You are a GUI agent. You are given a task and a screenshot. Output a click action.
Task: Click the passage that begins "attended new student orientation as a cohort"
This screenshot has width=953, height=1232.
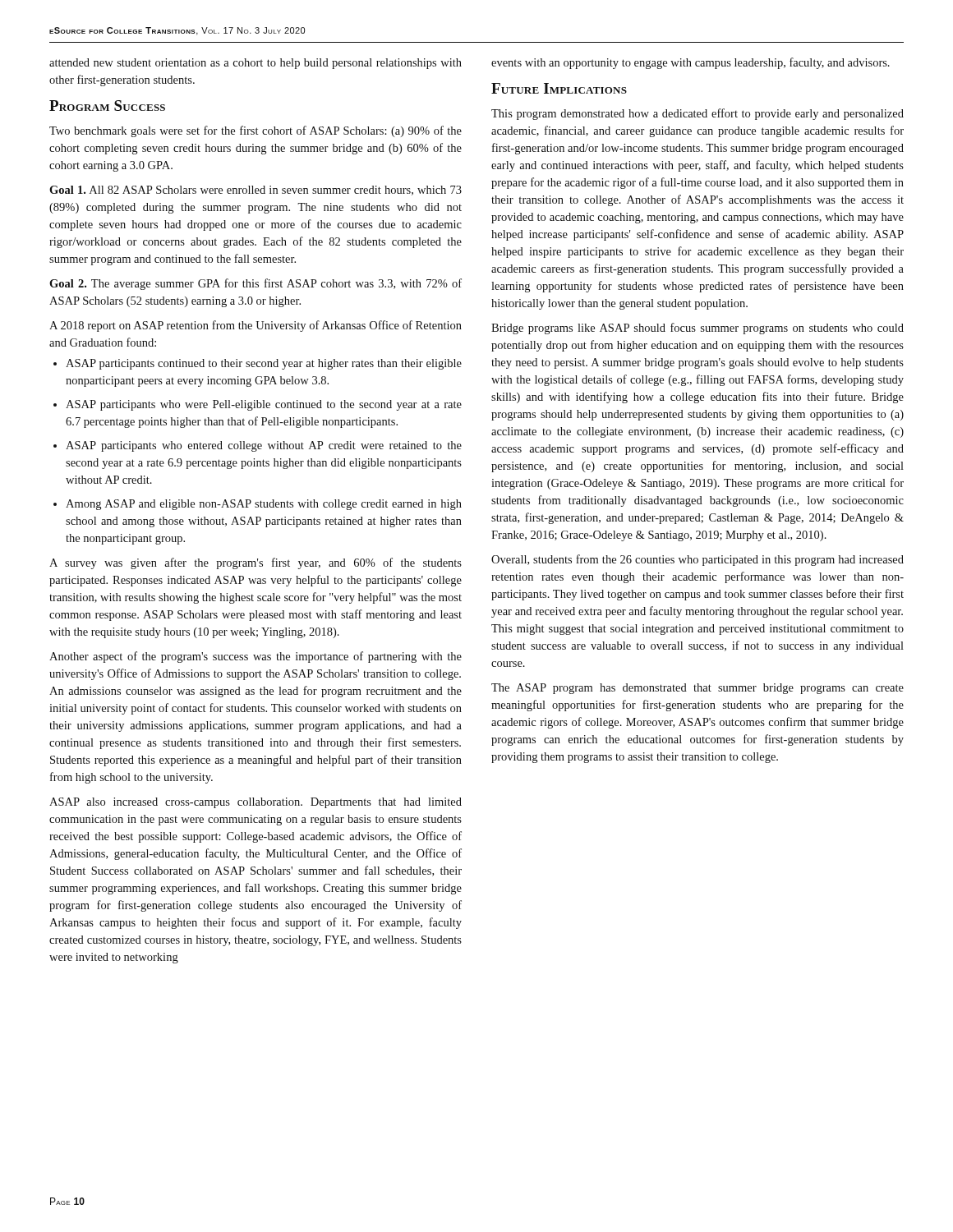point(255,71)
